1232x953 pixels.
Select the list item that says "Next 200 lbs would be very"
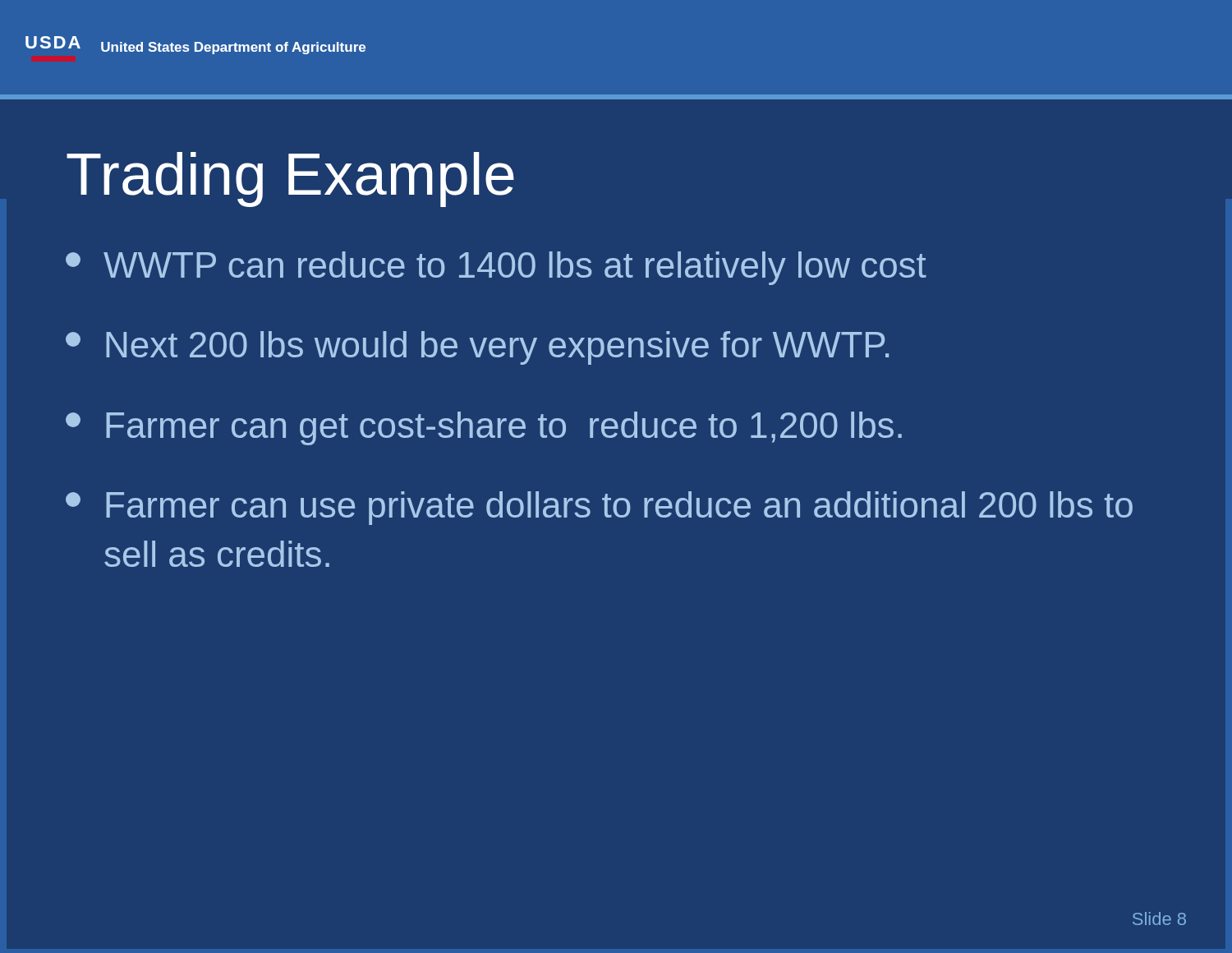tap(616, 345)
